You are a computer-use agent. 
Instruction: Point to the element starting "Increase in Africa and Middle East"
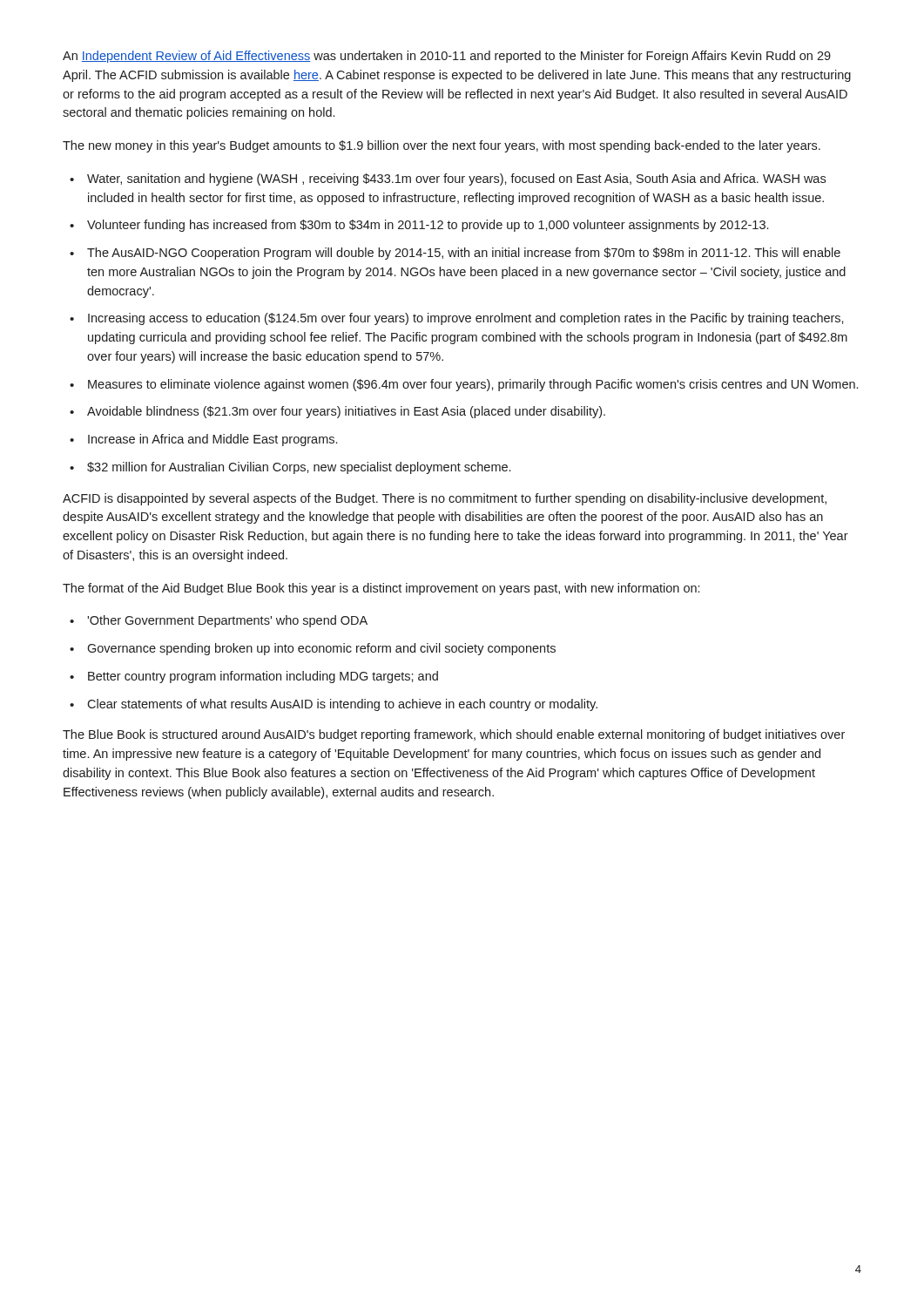(x=213, y=439)
